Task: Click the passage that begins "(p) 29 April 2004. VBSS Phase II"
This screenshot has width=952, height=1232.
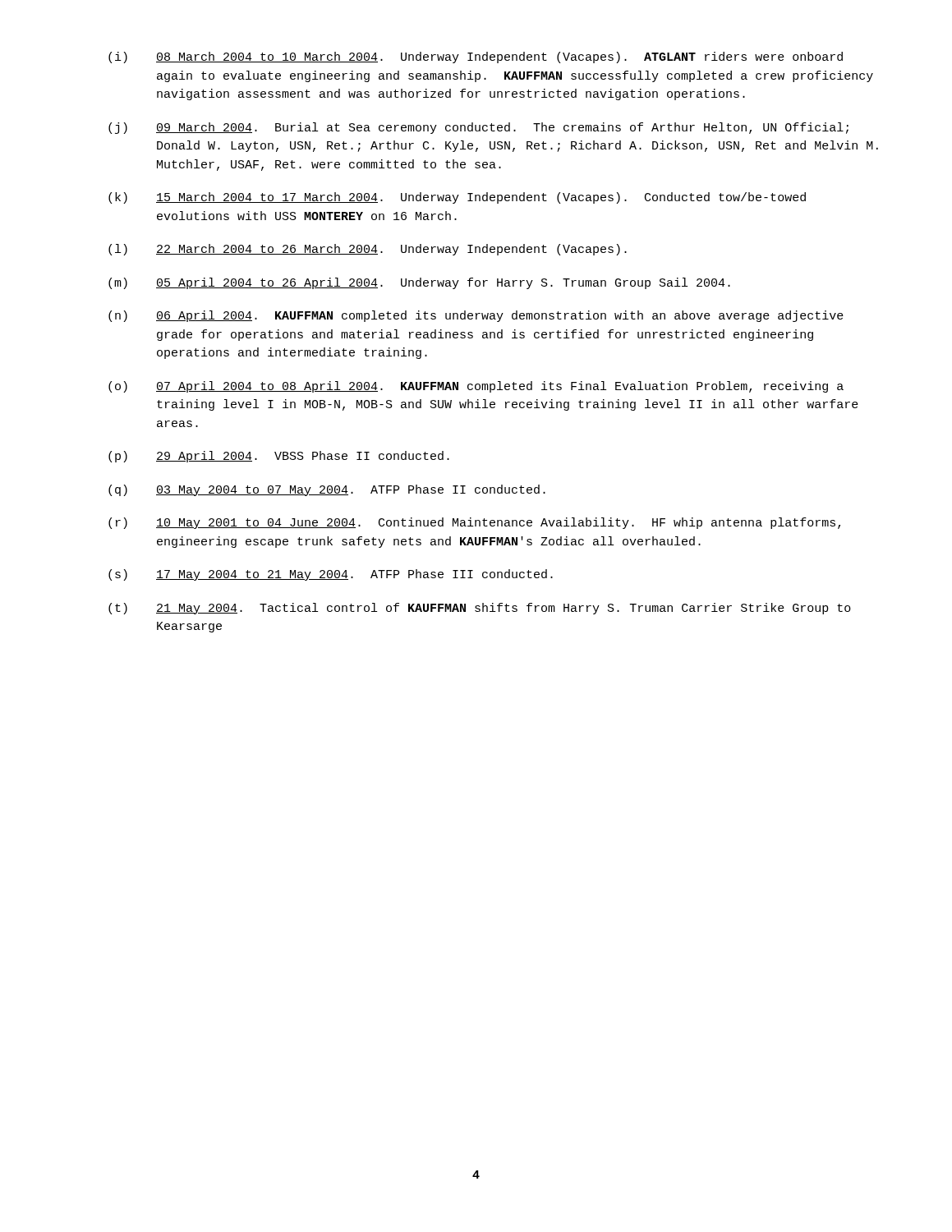Action: (x=279, y=457)
